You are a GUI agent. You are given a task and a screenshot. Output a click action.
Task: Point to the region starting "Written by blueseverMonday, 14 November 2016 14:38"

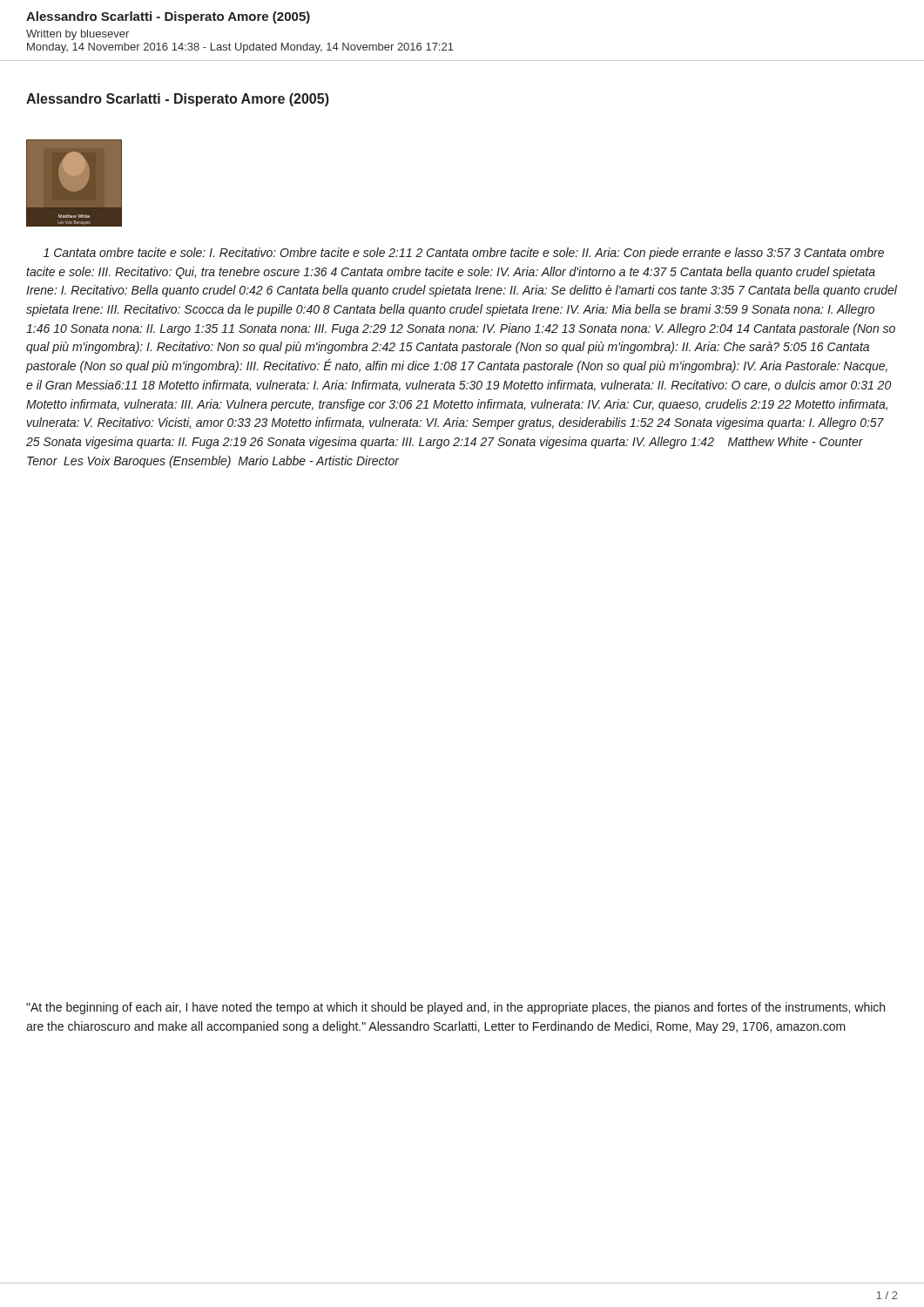tap(240, 40)
